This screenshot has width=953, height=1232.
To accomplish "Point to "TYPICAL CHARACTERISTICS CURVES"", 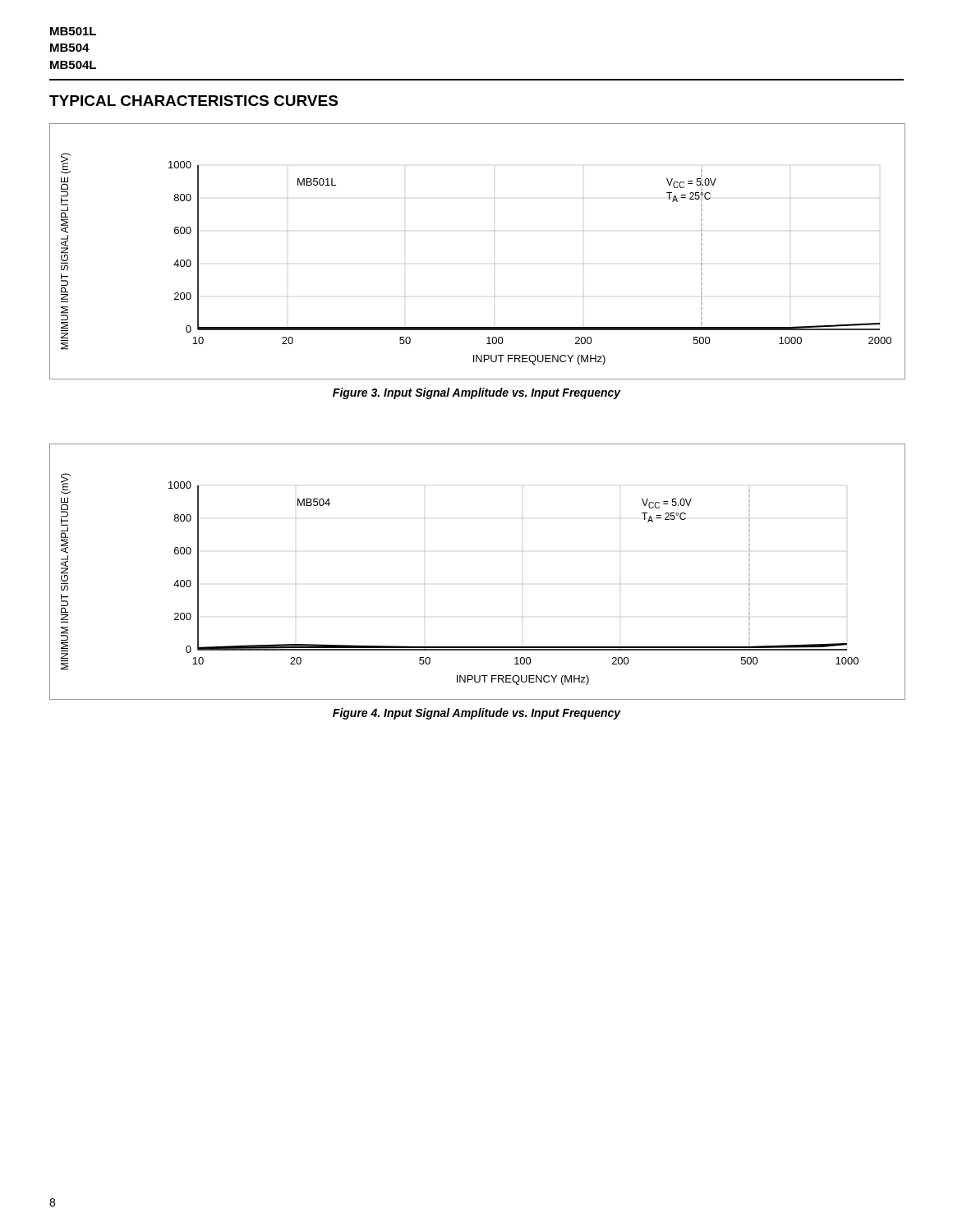I will point(194,101).
